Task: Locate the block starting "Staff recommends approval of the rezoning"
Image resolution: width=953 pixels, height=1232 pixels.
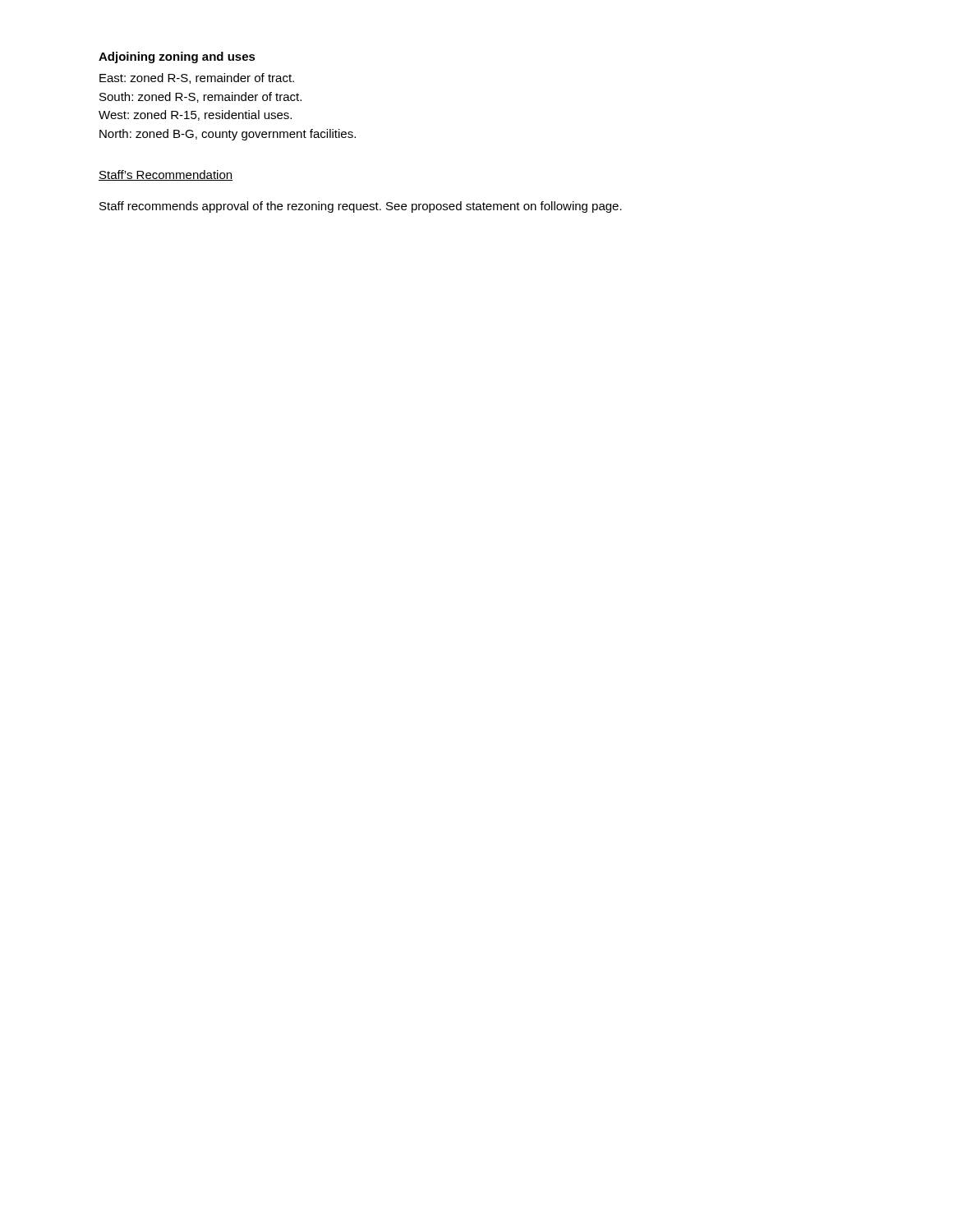Action: [360, 206]
